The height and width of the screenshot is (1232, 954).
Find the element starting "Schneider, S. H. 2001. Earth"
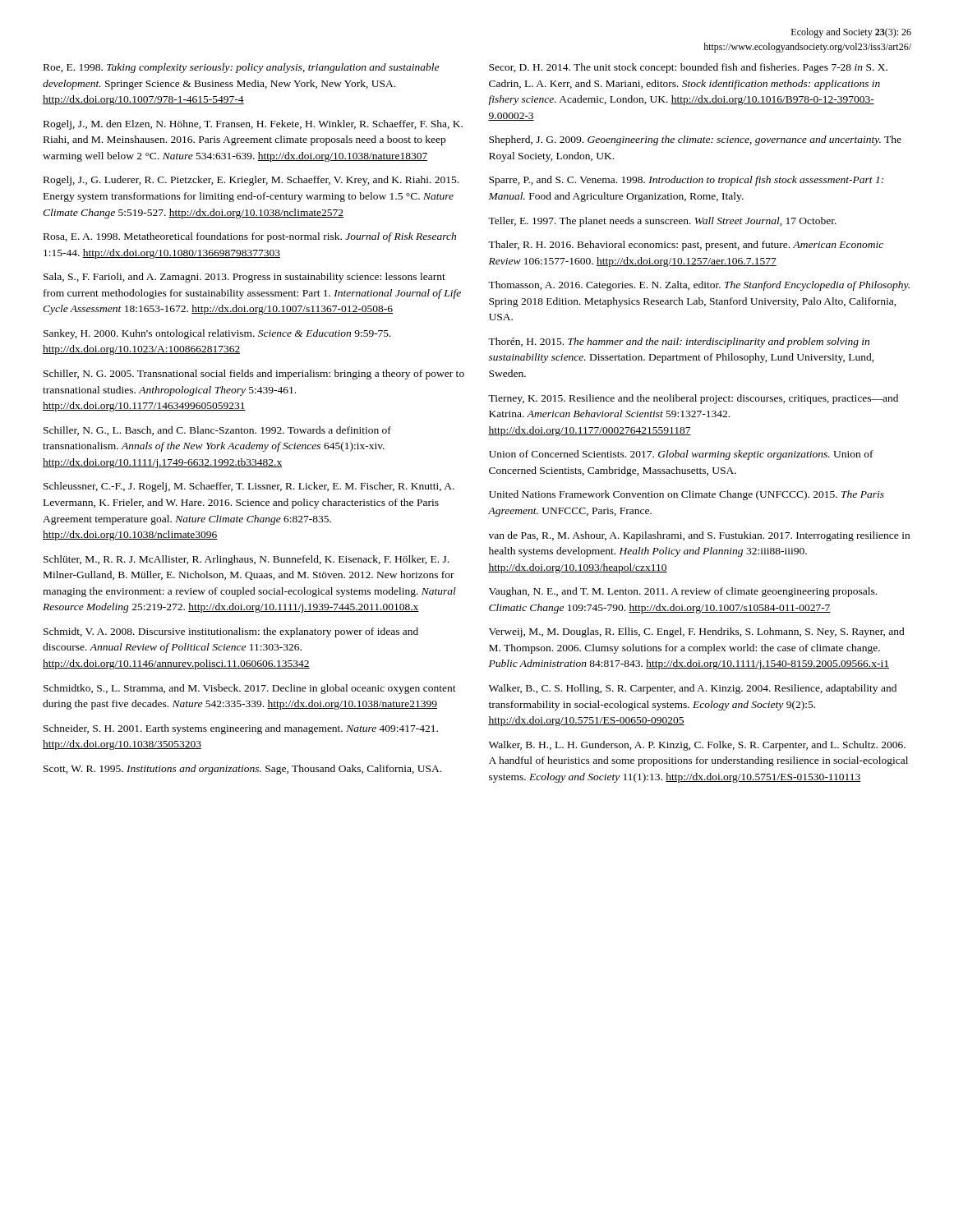tap(241, 736)
